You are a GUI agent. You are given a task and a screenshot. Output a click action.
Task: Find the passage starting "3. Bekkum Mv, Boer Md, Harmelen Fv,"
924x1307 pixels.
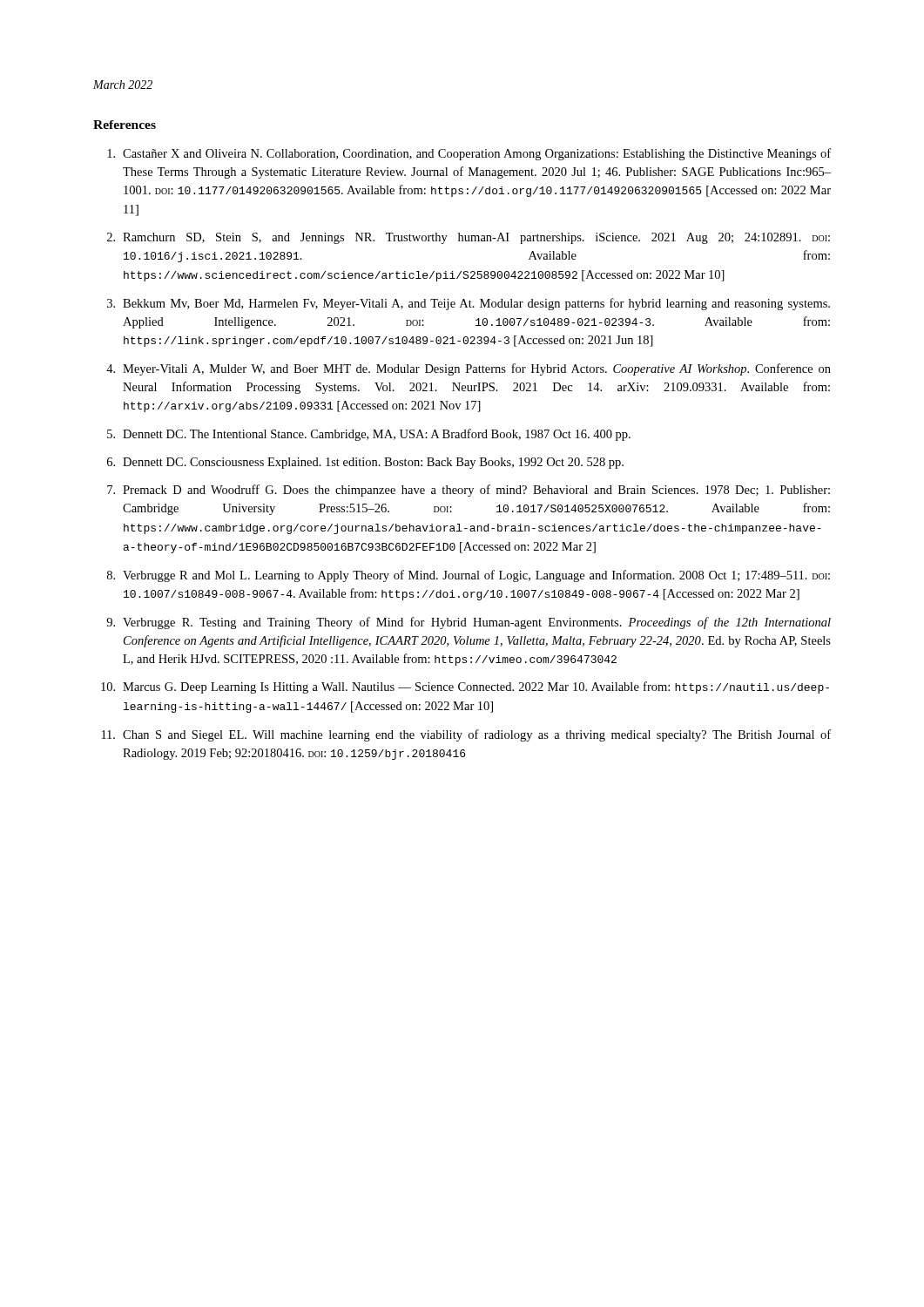pyautogui.click(x=469, y=304)
